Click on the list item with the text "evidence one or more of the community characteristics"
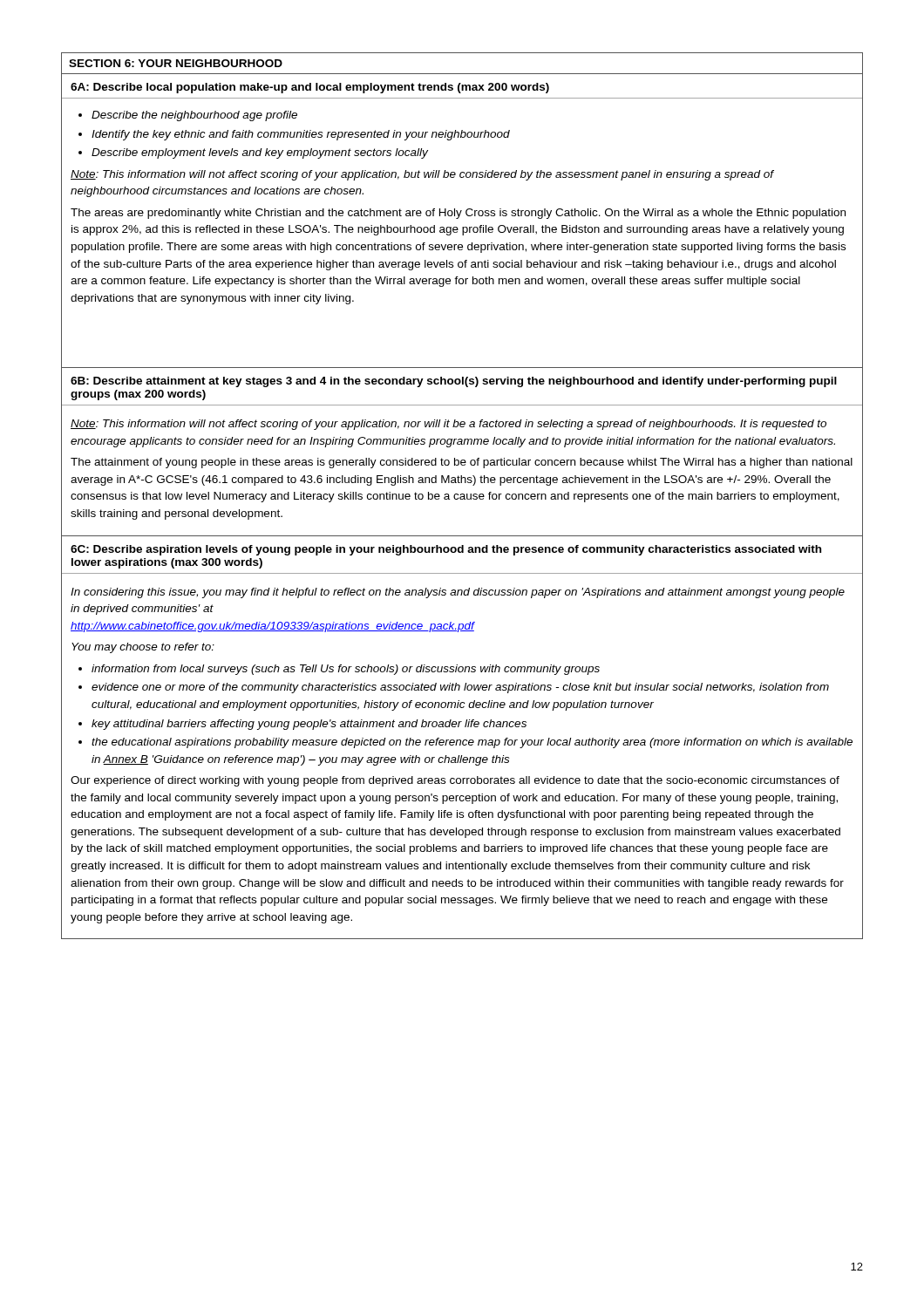 click(462, 696)
